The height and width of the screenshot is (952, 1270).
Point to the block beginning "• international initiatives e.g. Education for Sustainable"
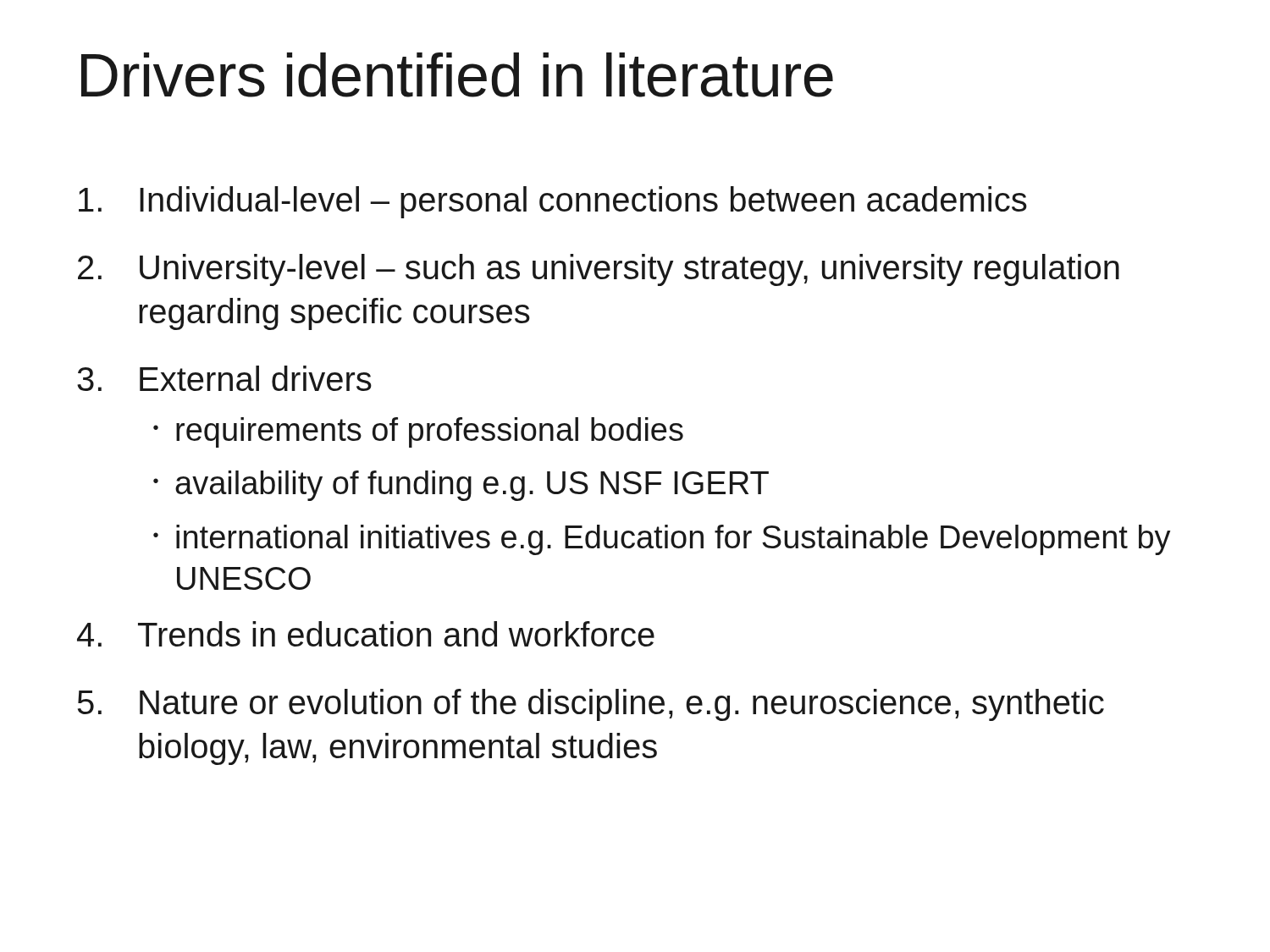[665, 559]
